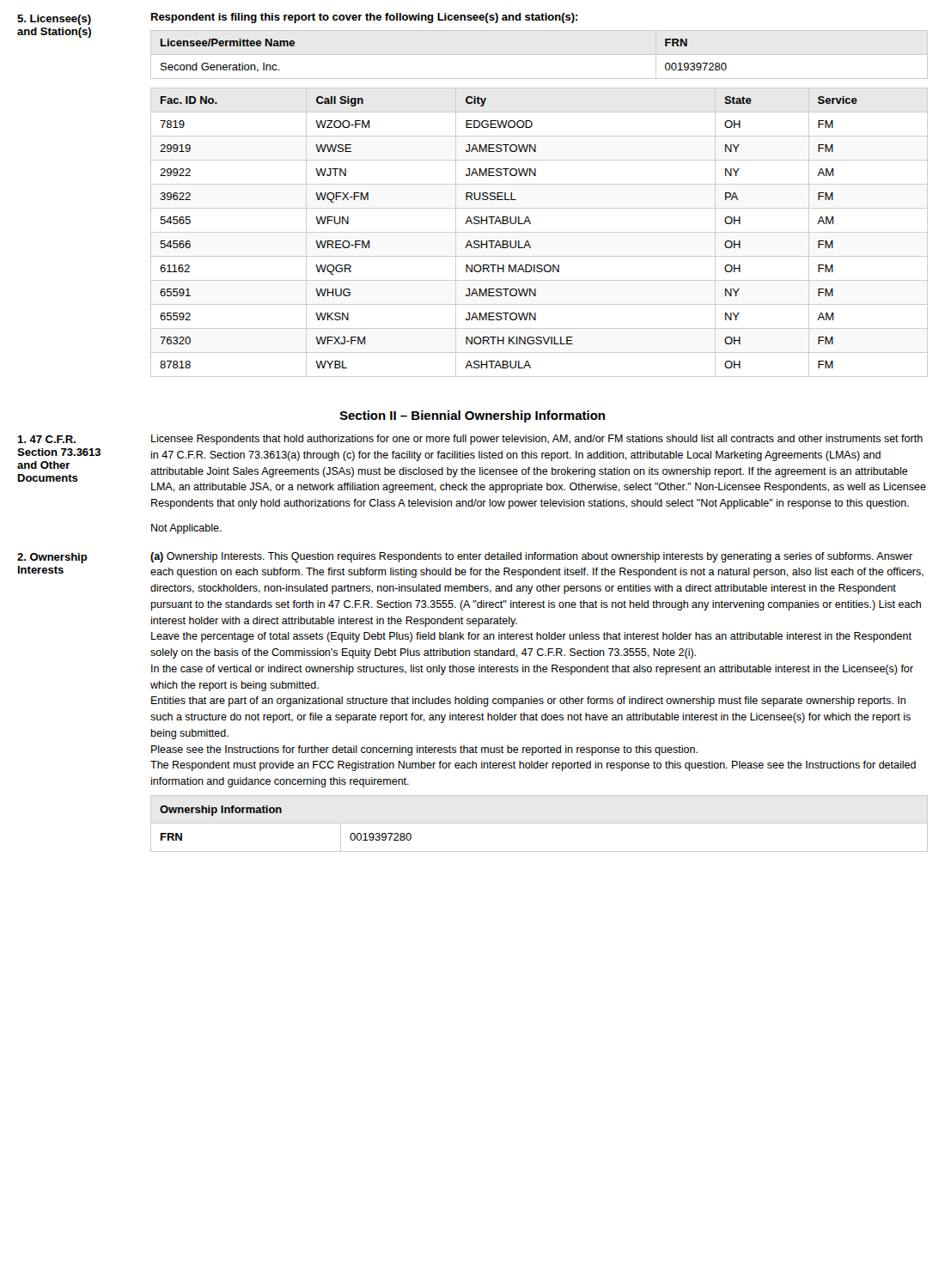The image size is (945, 1288).
Task: Find the text block that reads "In the case of vertical or indirect"
Action: pyautogui.click(x=539, y=677)
